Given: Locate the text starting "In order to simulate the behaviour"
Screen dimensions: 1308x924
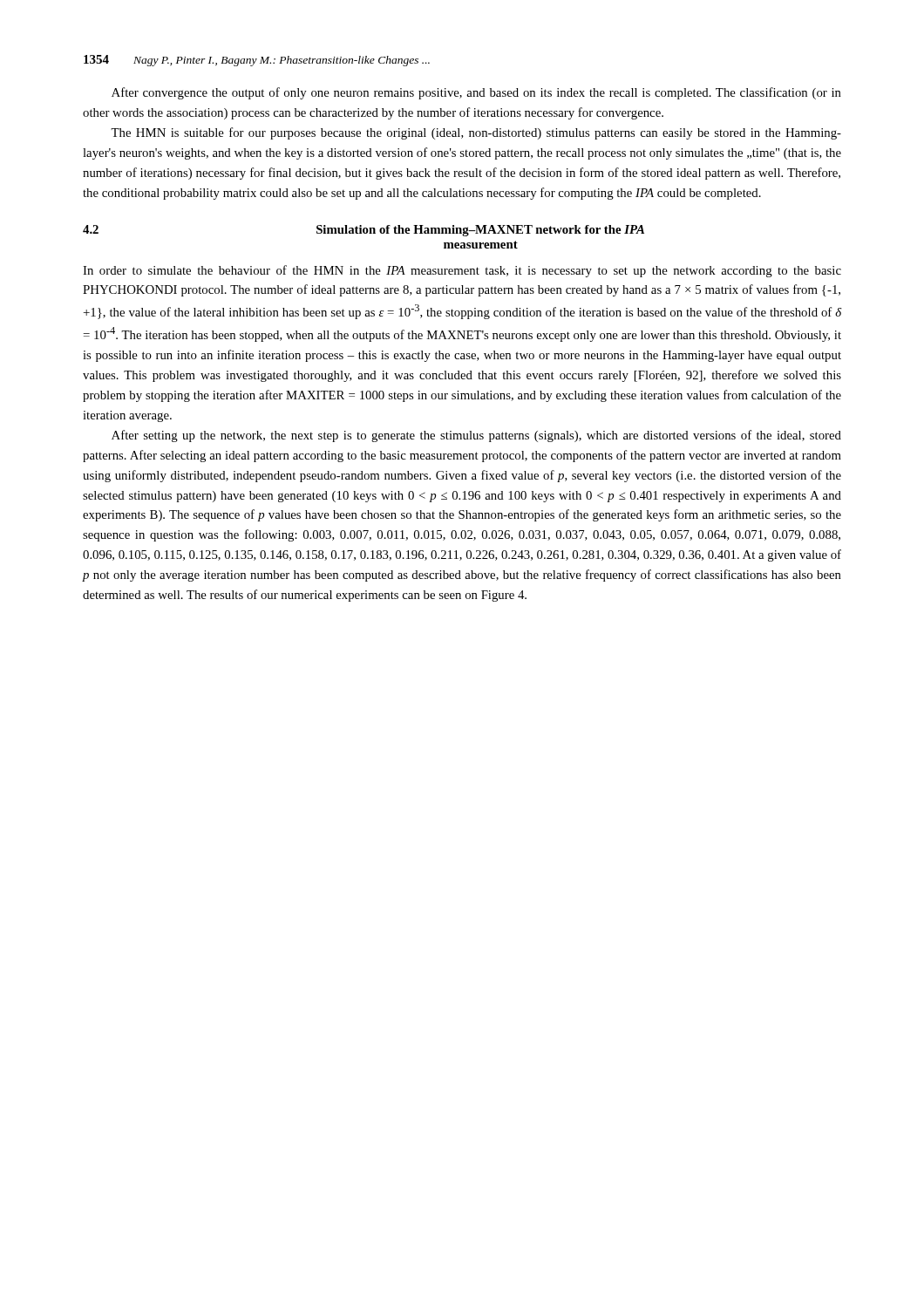Looking at the screenshot, I should tap(462, 342).
